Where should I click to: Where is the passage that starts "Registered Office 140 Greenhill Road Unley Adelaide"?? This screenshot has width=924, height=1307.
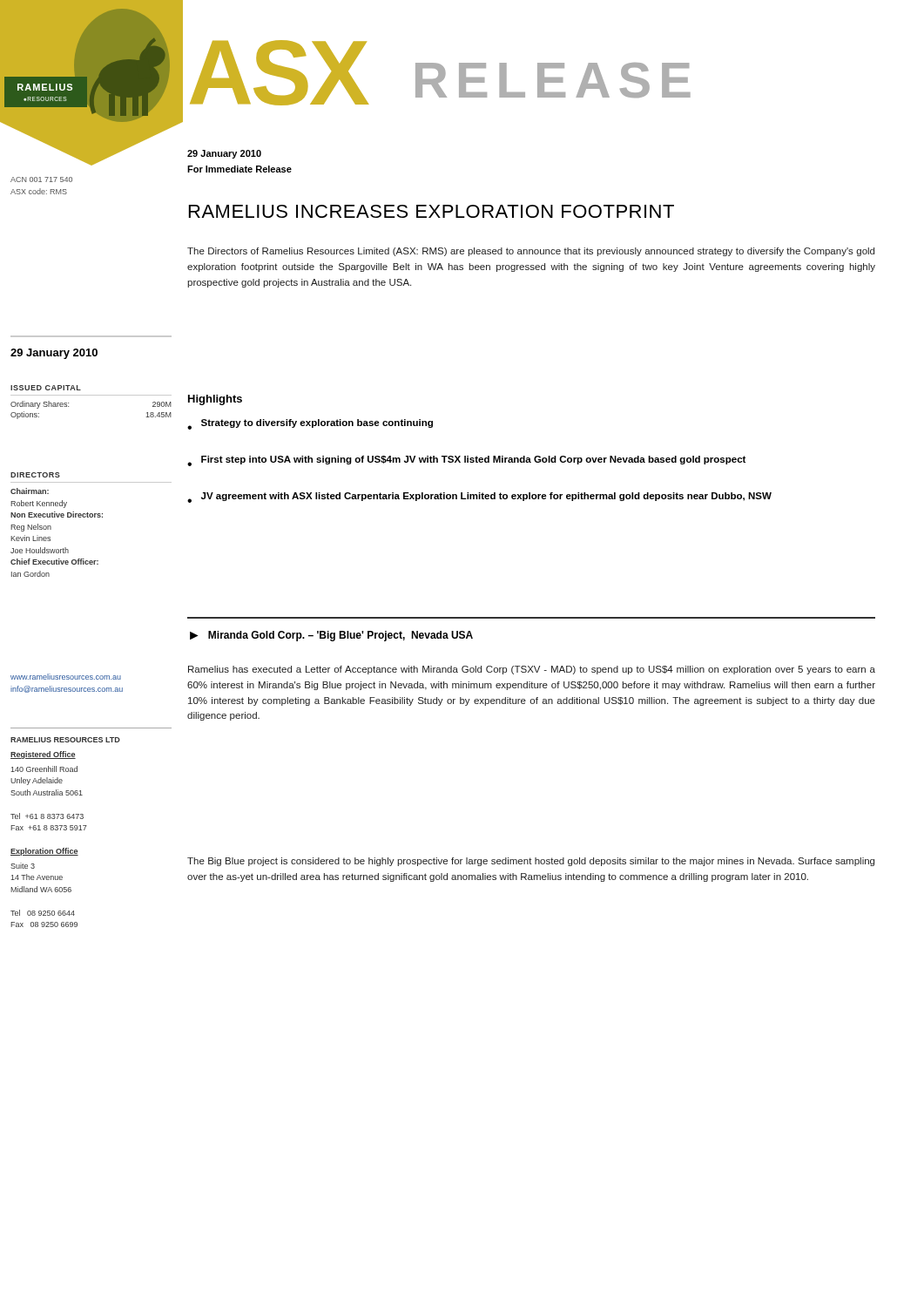[43, 755]
